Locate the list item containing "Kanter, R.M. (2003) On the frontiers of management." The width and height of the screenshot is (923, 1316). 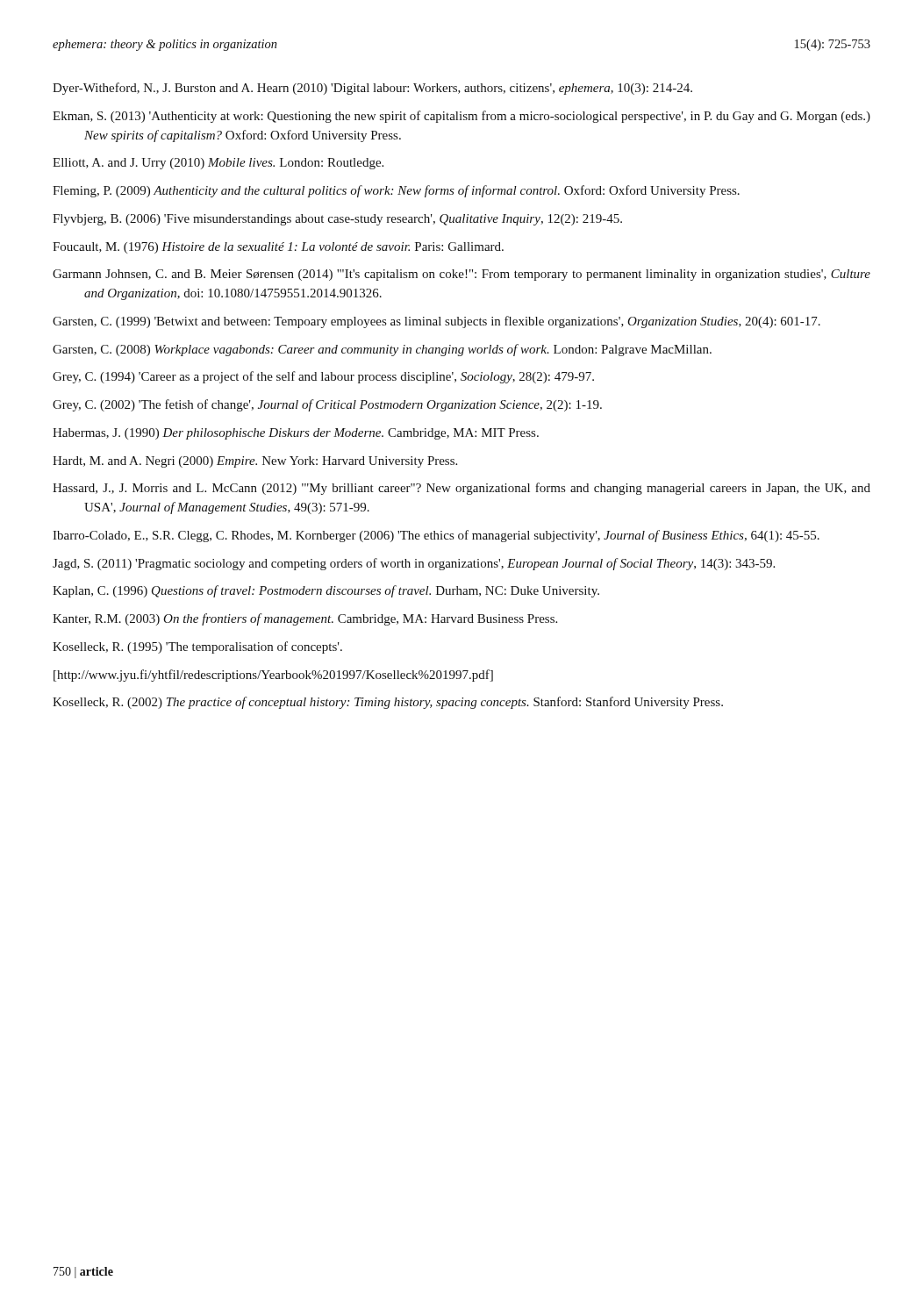tap(305, 619)
